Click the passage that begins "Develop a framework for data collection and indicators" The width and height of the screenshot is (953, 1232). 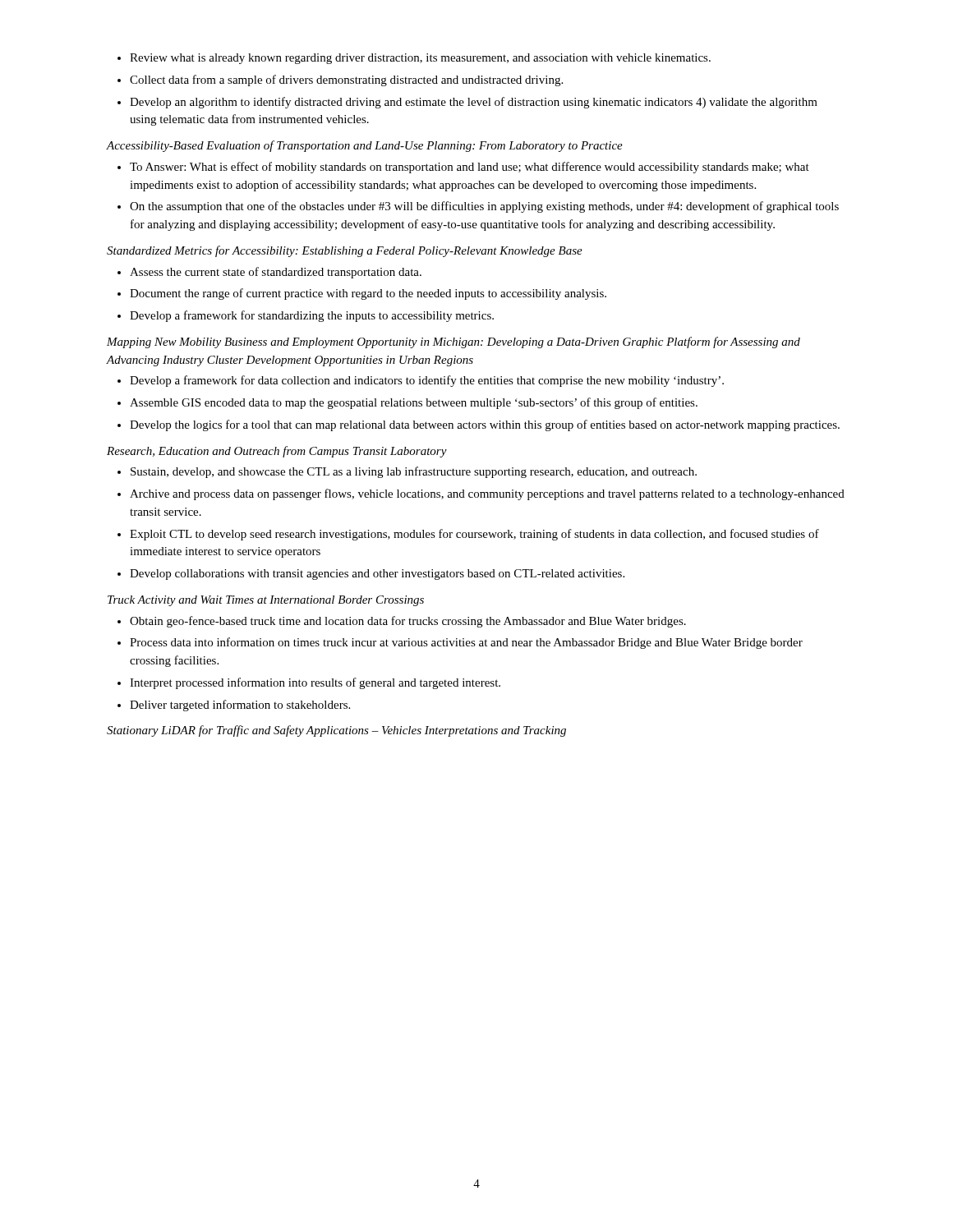click(x=427, y=381)
